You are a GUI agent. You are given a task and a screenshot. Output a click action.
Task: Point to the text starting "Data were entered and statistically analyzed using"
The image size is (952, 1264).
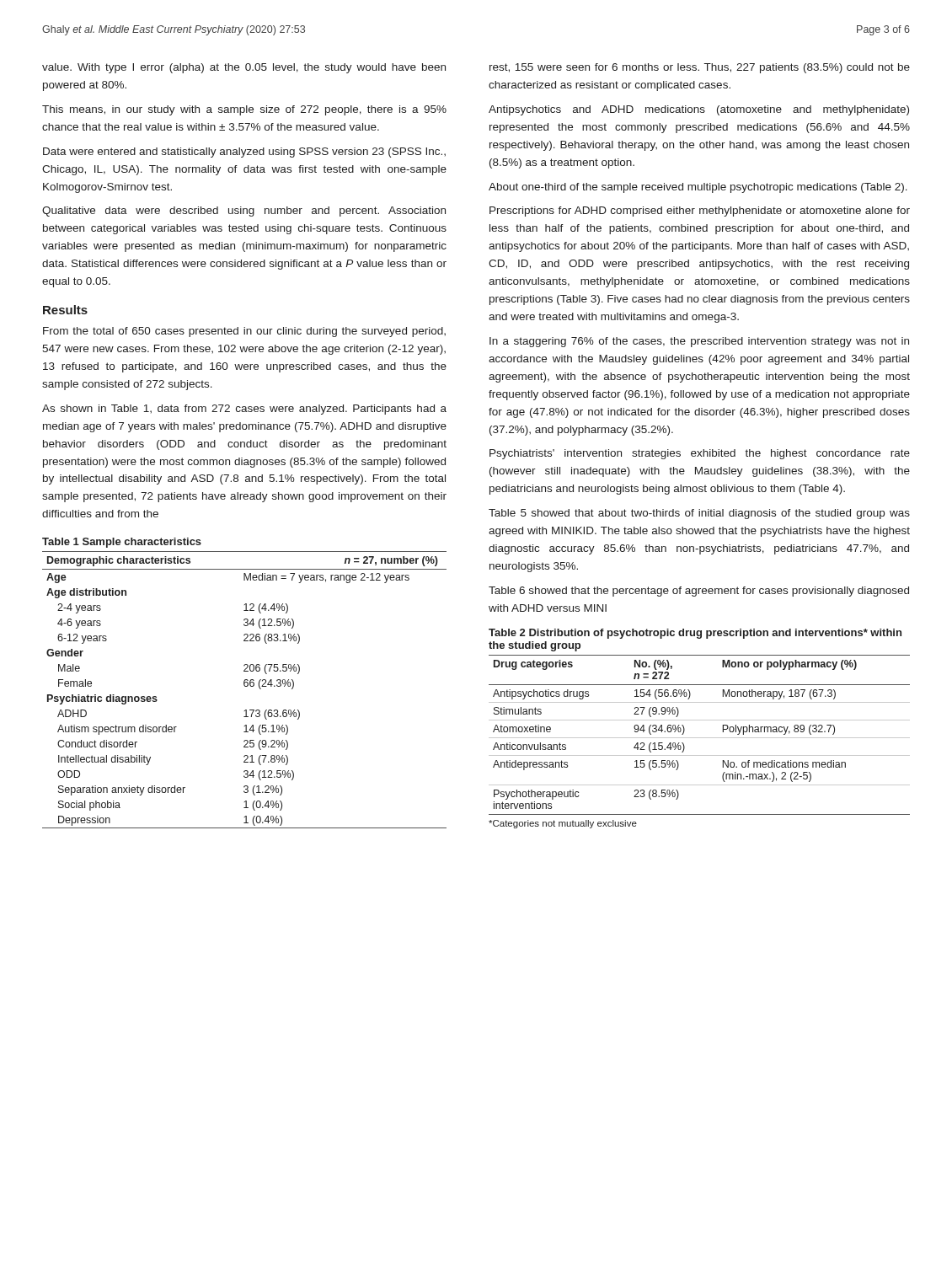click(244, 169)
